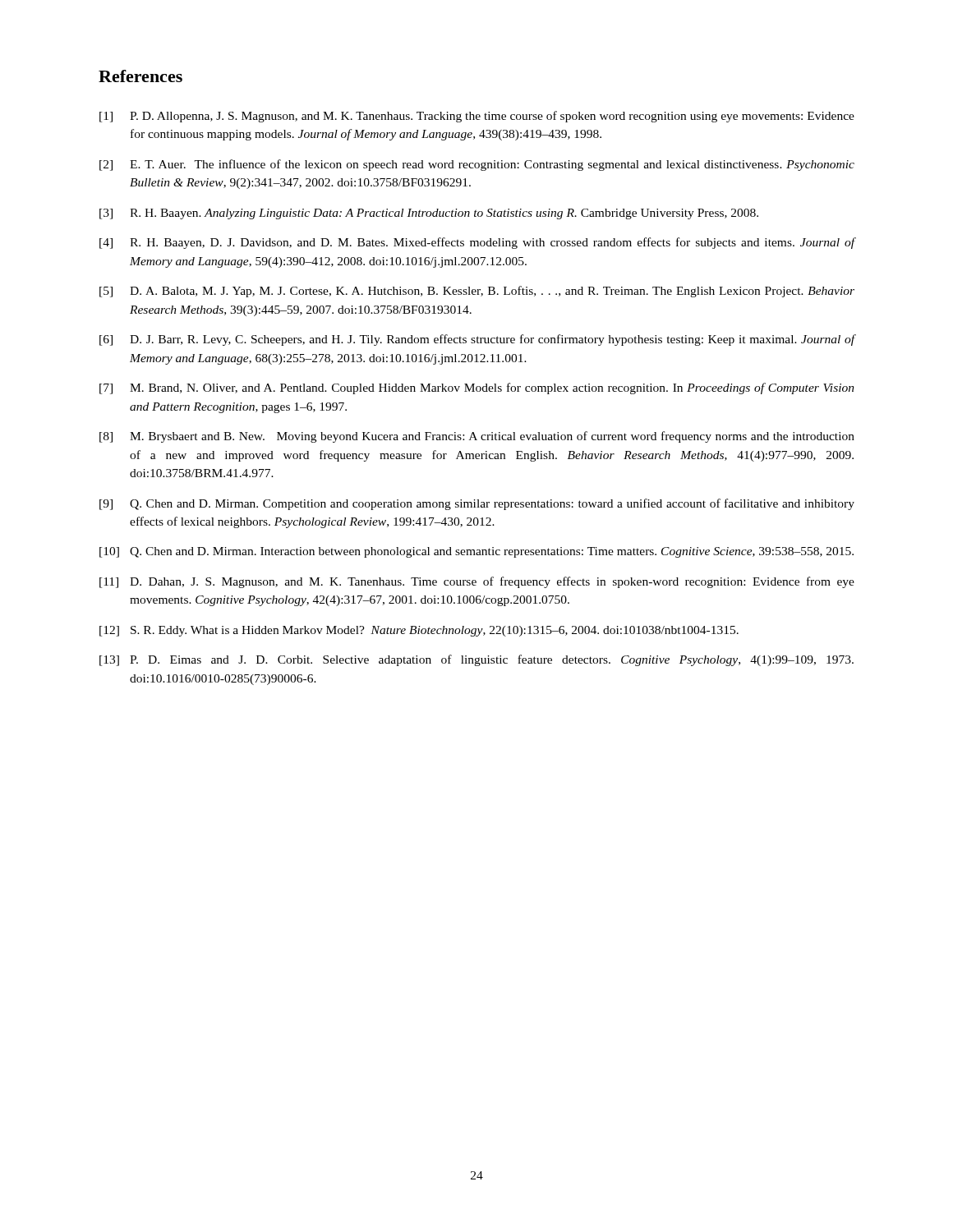The height and width of the screenshot is (1232, 953).
Task: Click on the list item containing "[5] D. A. Balota, M. J. Yap, M."
Action: point(476,300)
